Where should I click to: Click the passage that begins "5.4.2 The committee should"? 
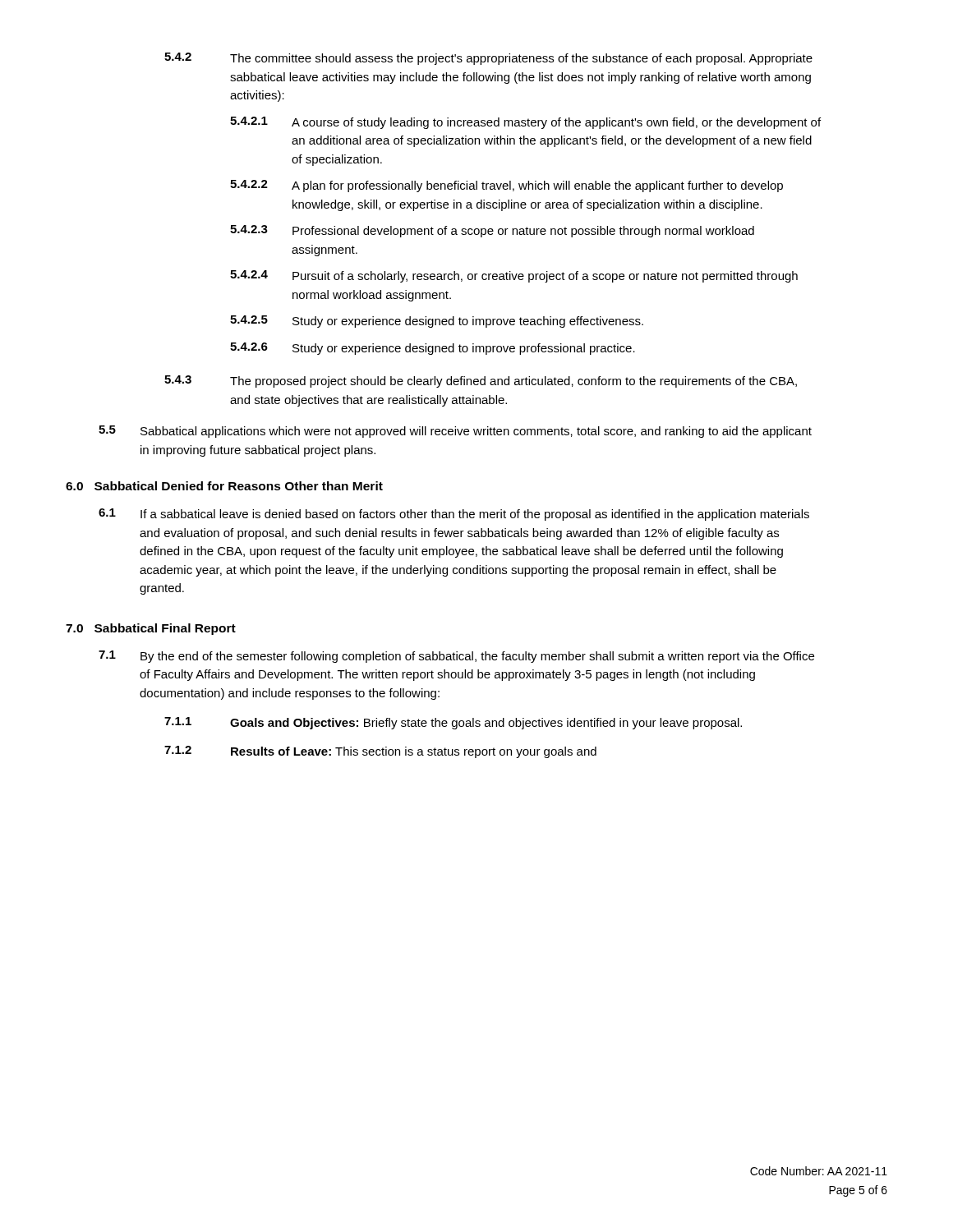click(493, 77)
